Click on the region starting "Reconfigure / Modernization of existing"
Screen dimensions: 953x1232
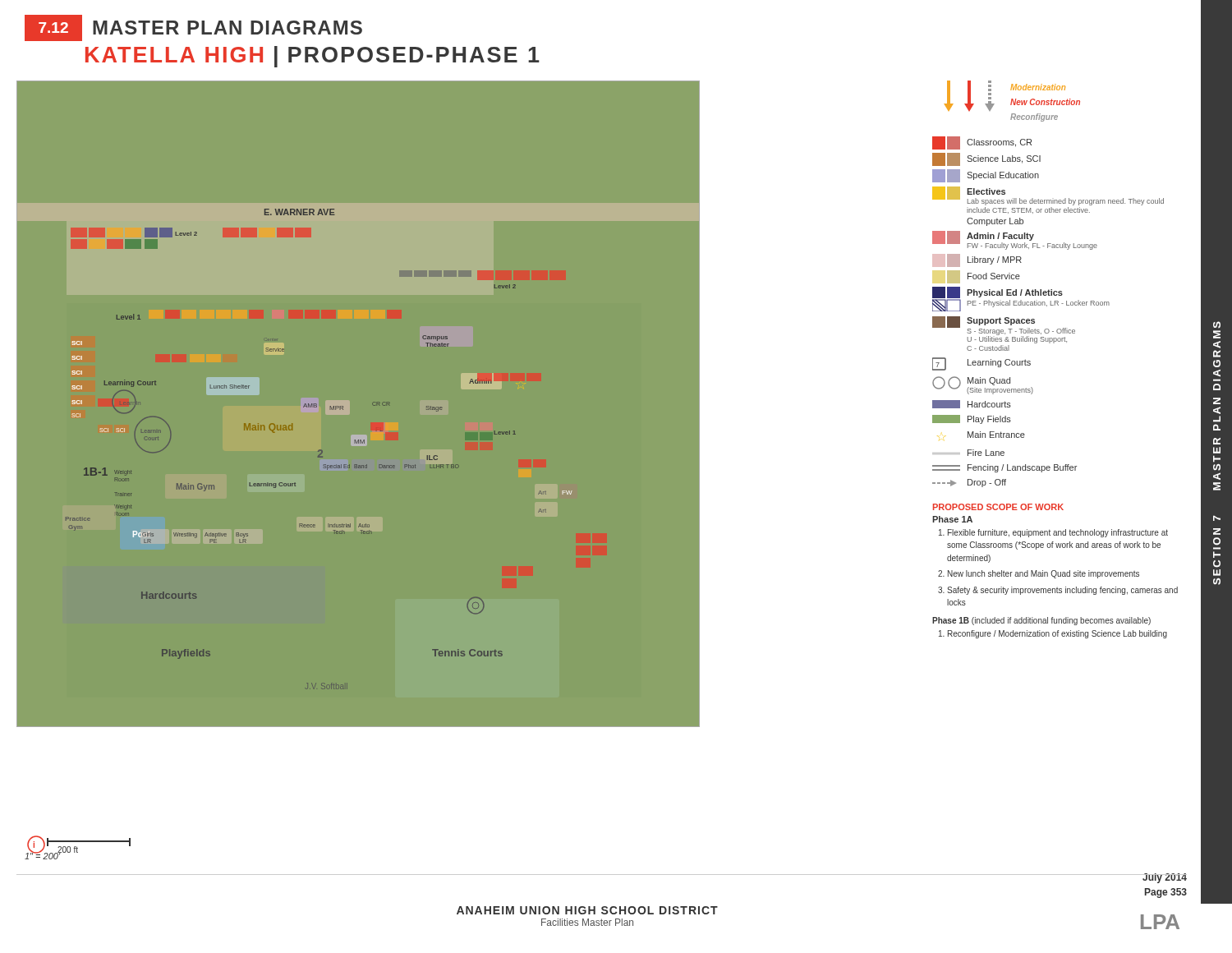click(1057, 633)
